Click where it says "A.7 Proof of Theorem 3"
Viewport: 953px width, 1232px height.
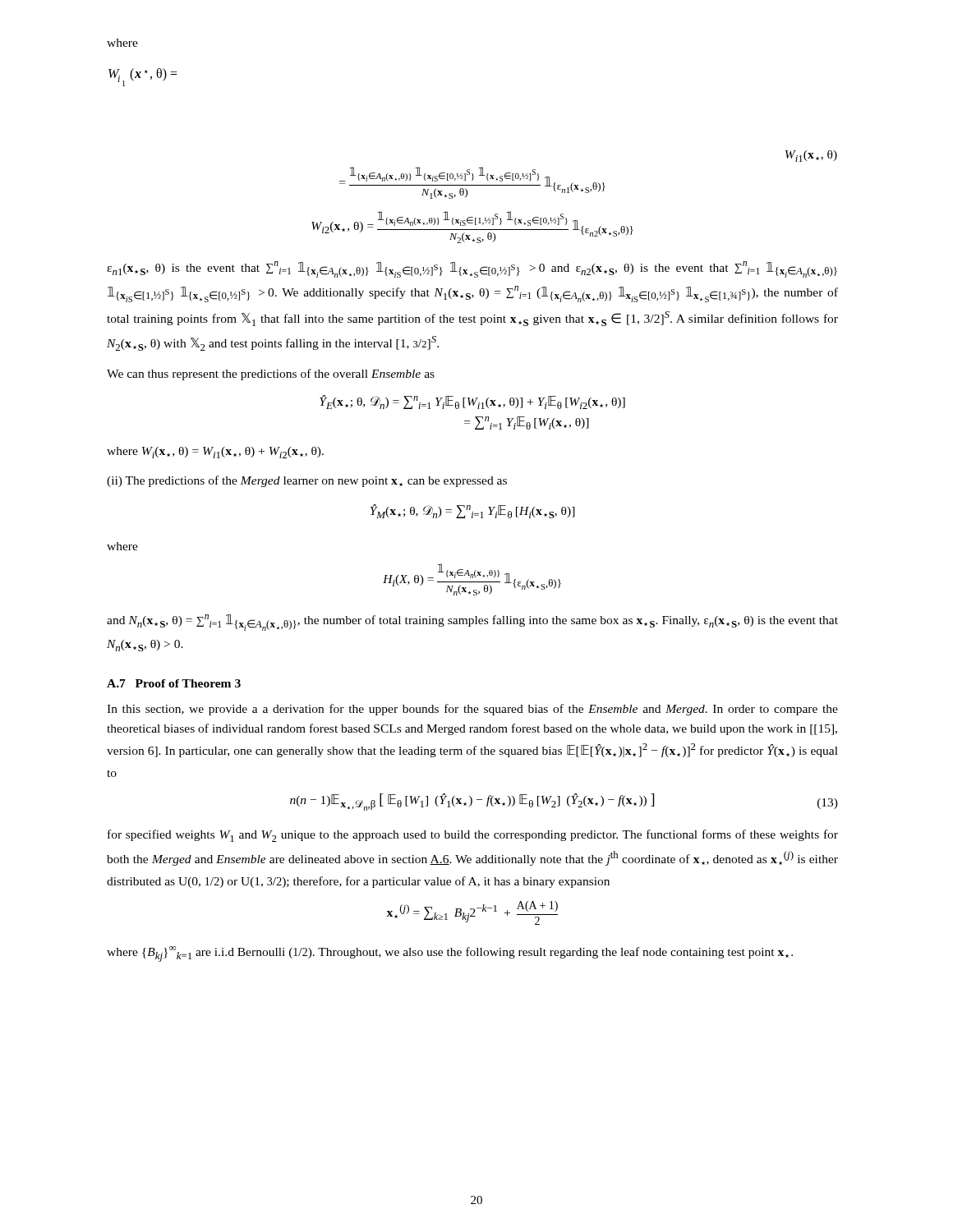[x=174, y=683]
